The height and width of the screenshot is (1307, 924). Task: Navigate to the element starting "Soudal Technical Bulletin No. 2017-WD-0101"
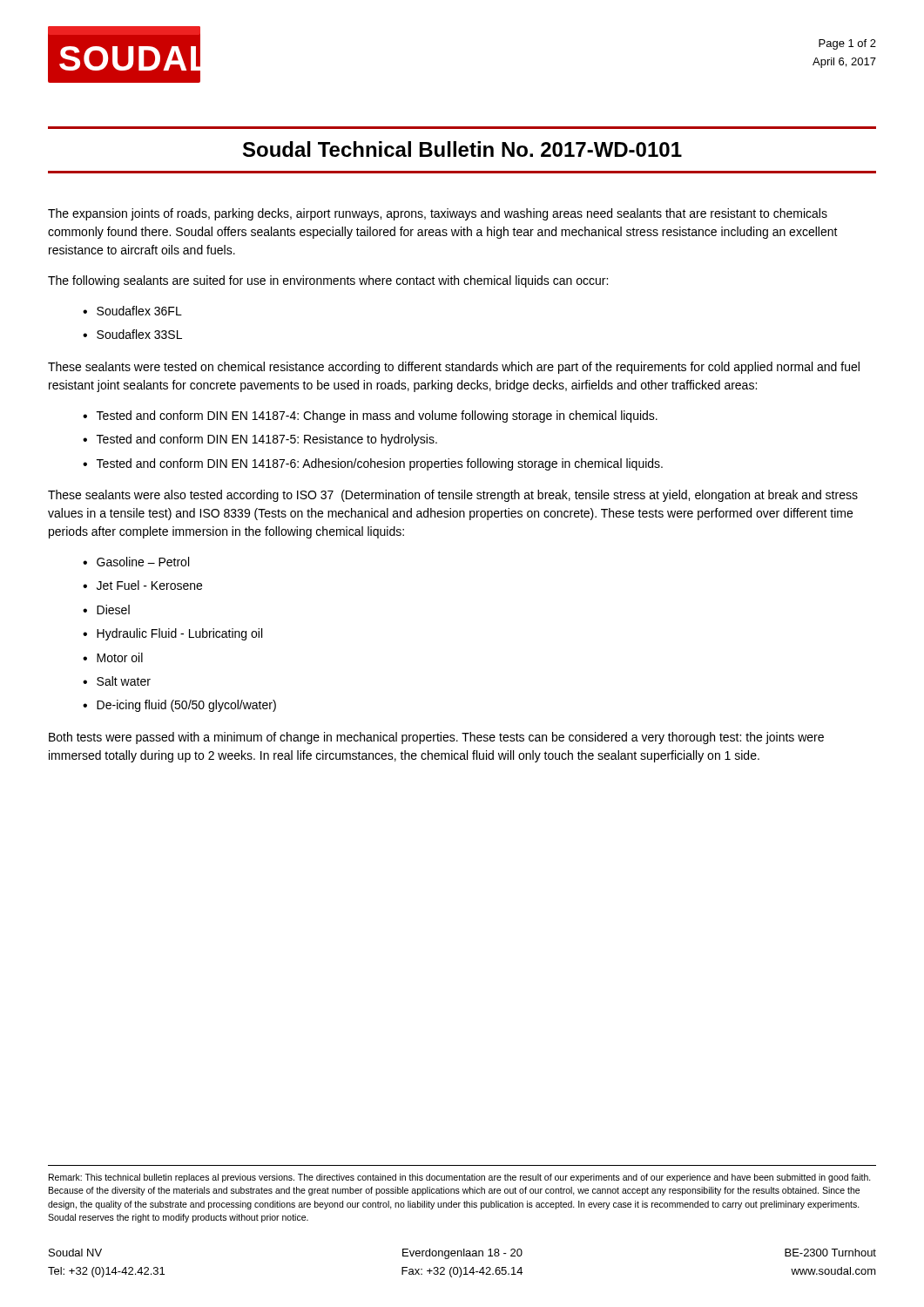462,150
